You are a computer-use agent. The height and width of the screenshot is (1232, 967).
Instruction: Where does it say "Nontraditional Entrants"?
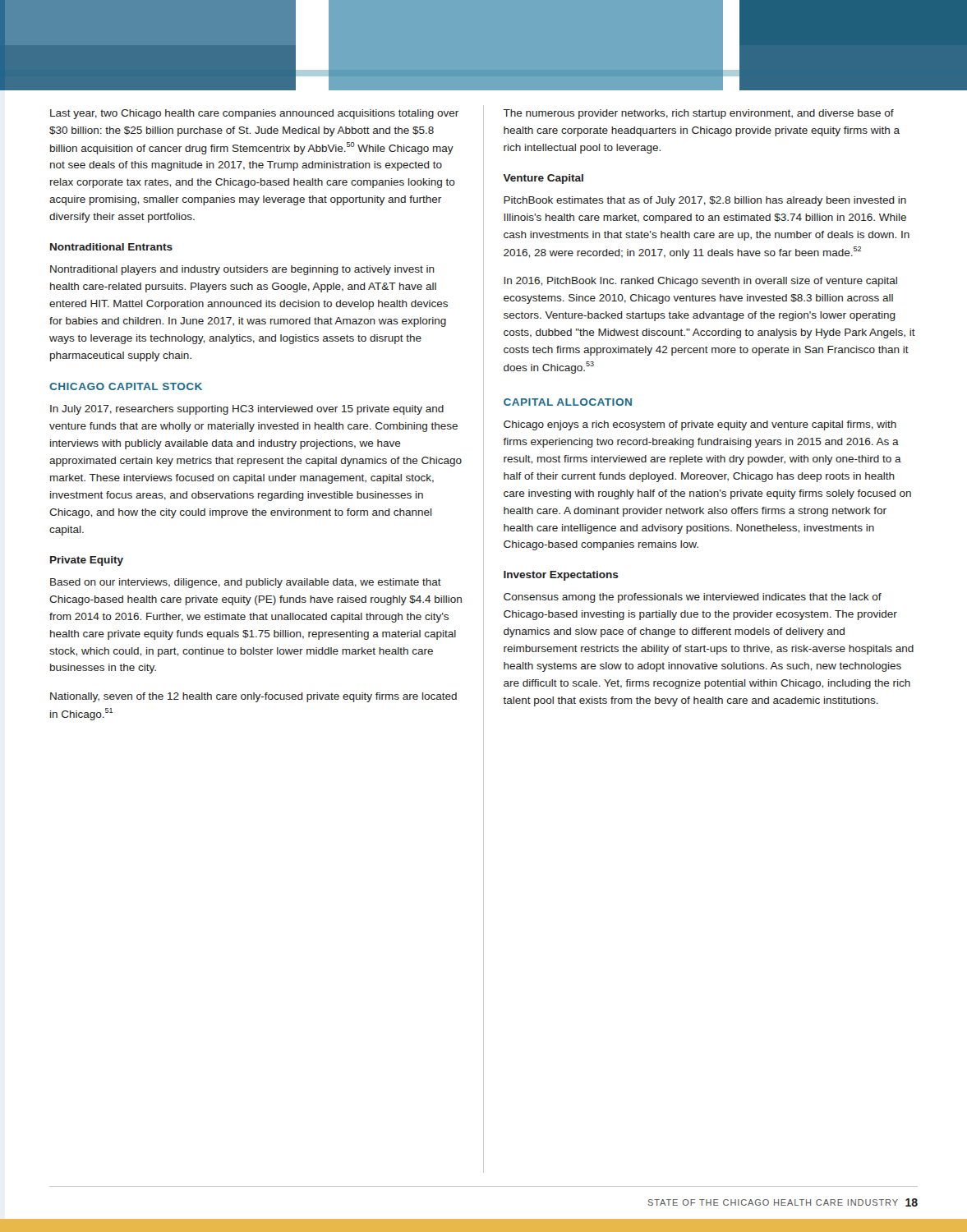click(111, 247)
